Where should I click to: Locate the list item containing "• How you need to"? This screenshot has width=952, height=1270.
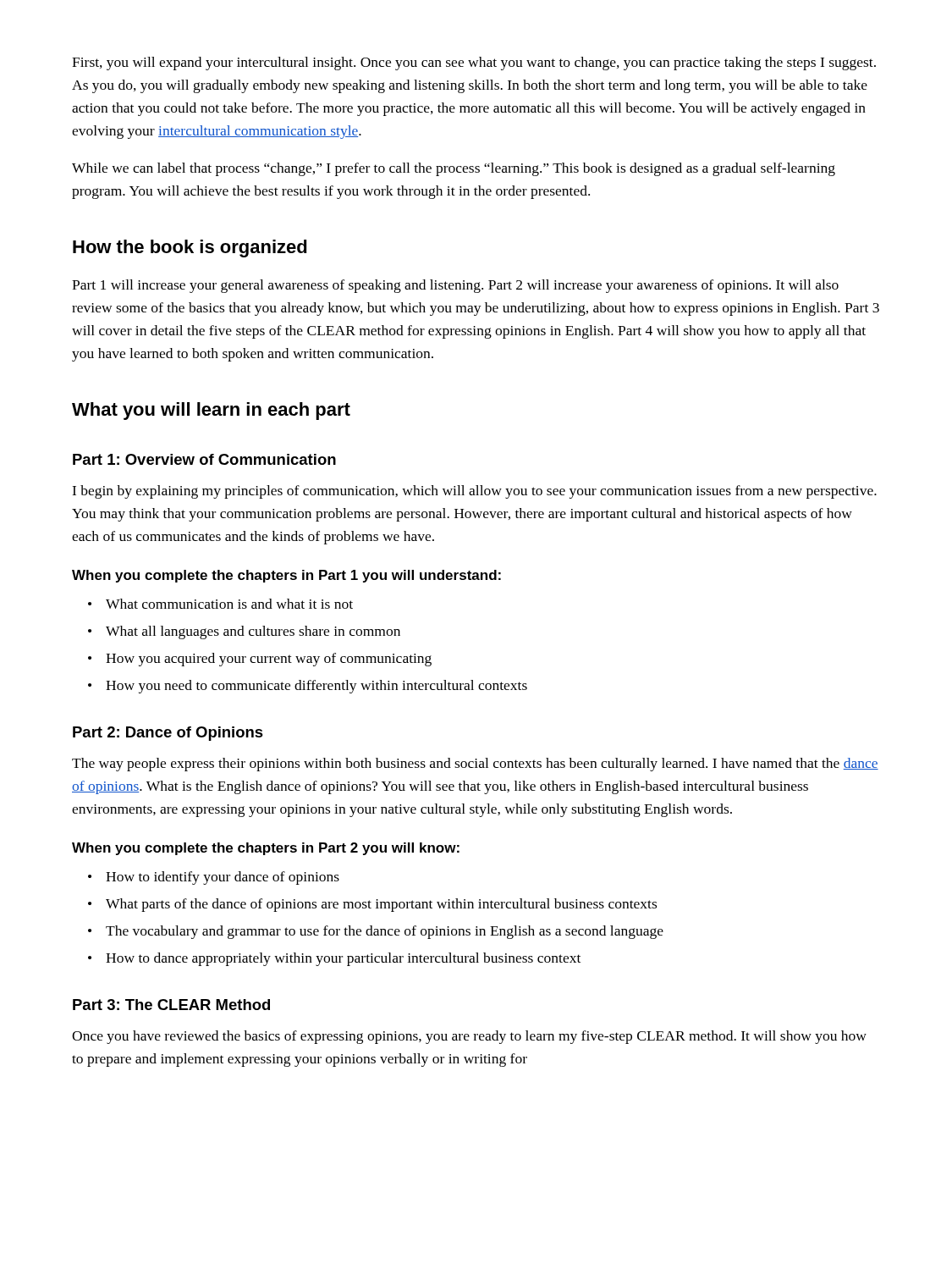(484, 686)
